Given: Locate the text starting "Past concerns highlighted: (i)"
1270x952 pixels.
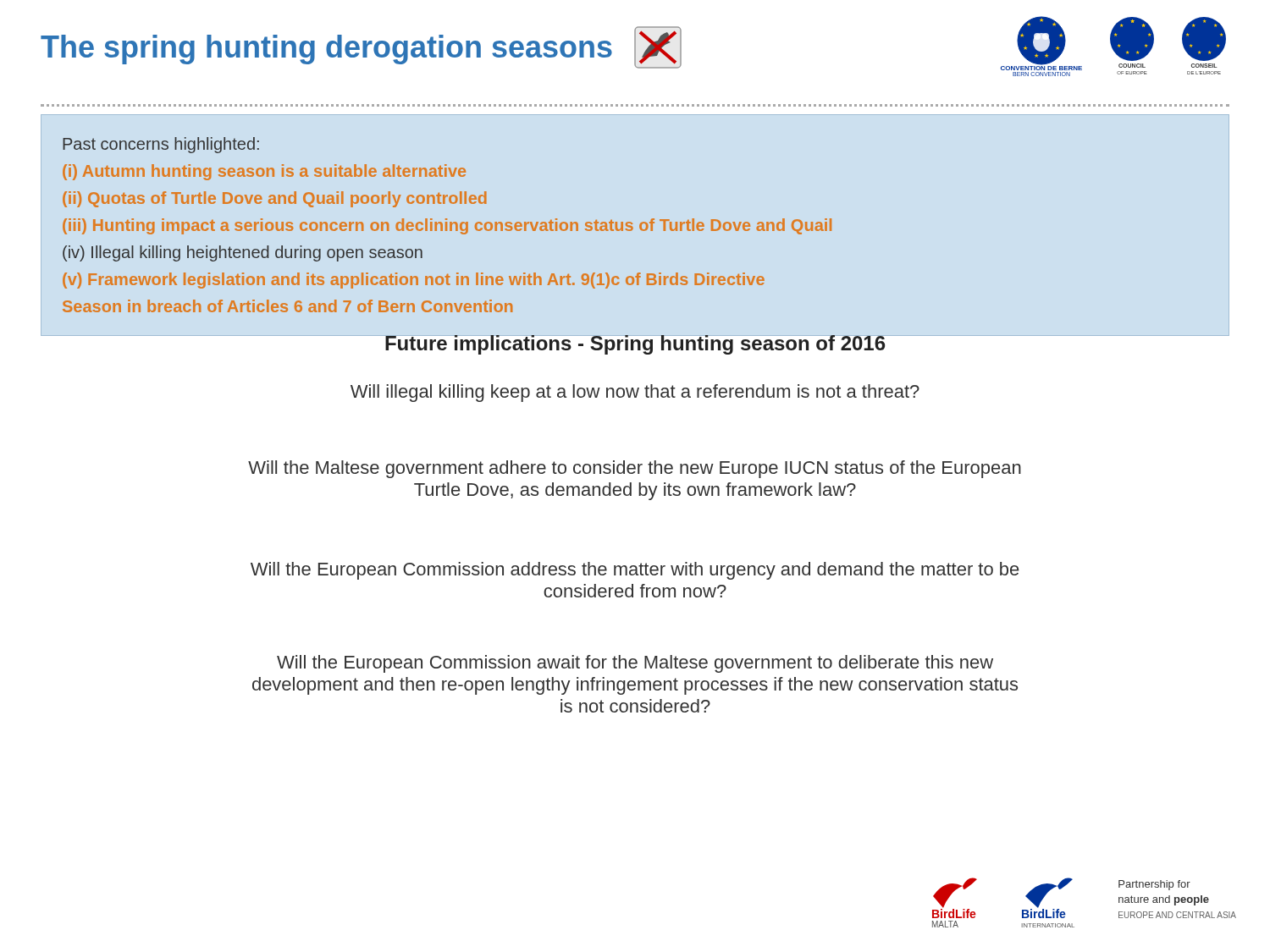Looking at the screenshot, I should (635, 225).
